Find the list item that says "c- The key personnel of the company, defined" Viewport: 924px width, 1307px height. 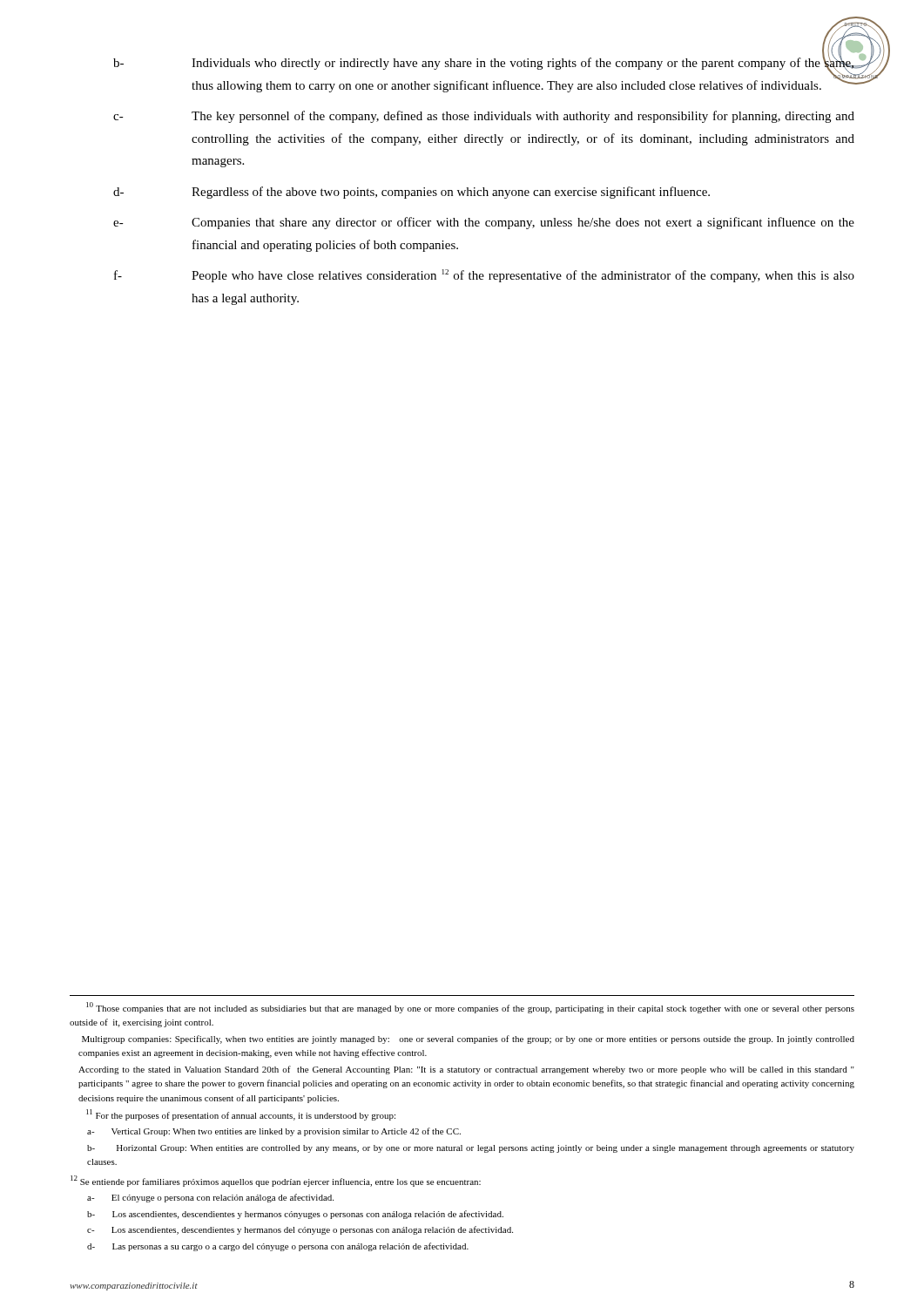pos(462,139)
